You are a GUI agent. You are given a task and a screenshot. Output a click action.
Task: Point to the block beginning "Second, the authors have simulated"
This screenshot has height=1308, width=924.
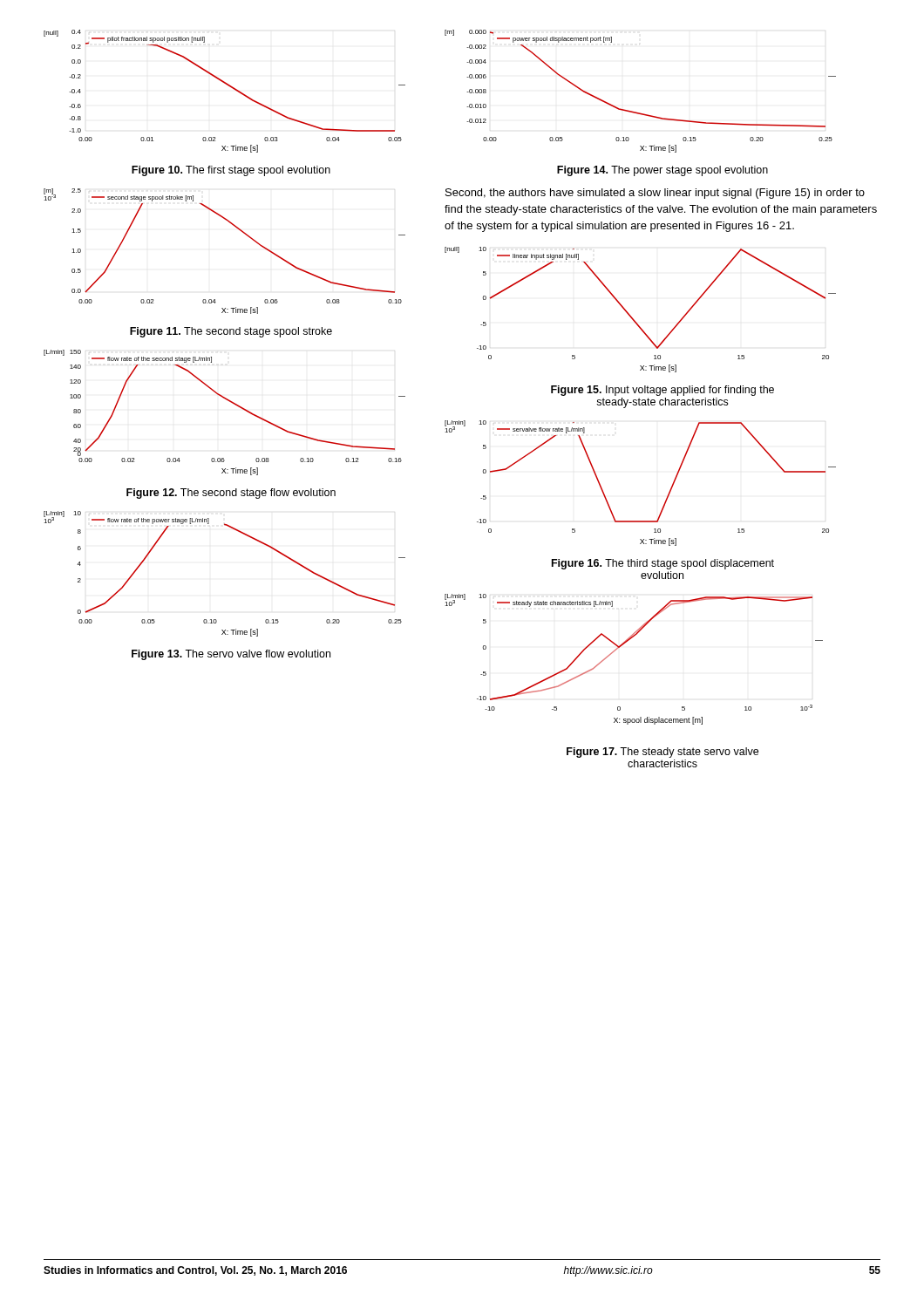click(x=661, y=209)
